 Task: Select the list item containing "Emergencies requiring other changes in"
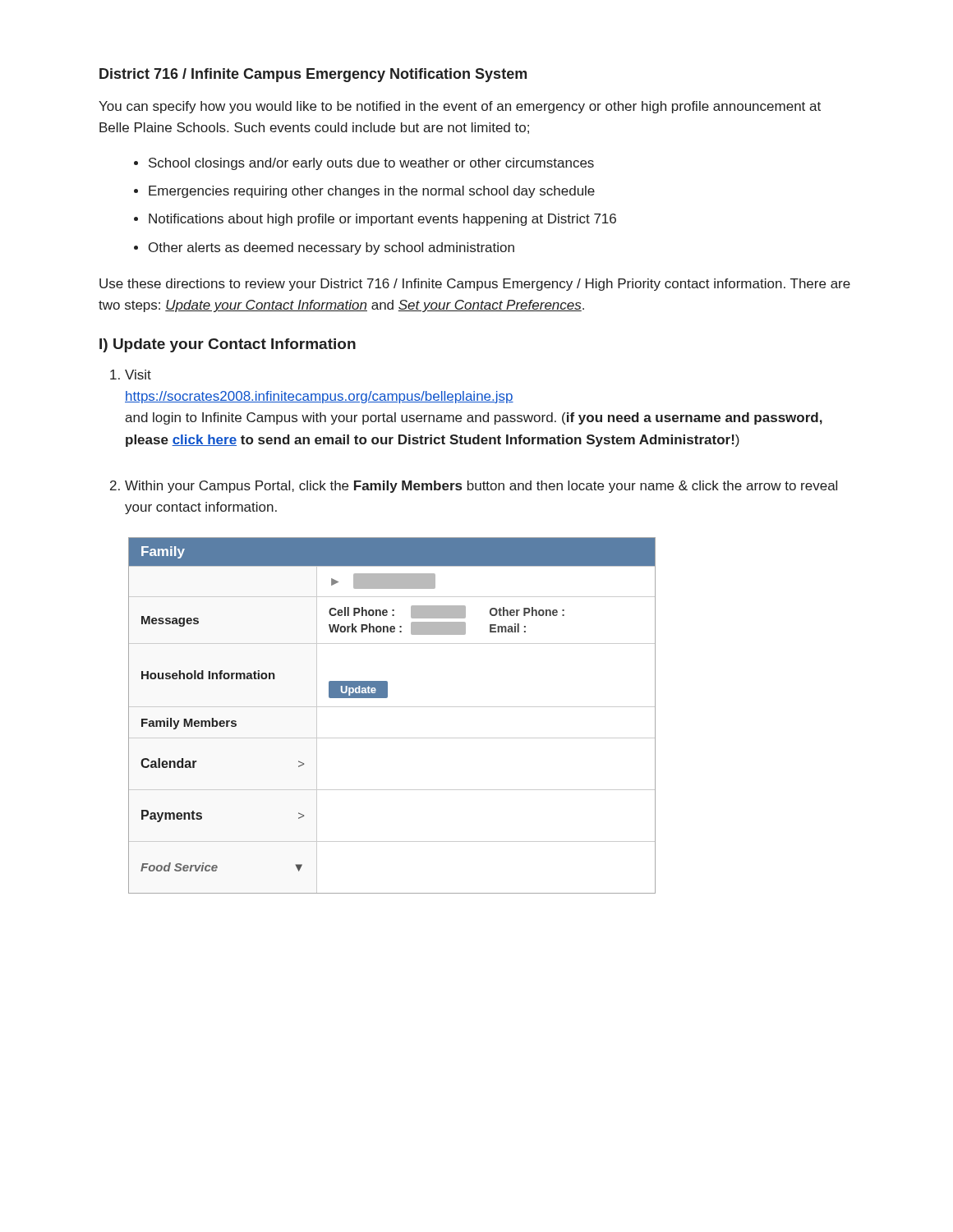tap(371, 191)
